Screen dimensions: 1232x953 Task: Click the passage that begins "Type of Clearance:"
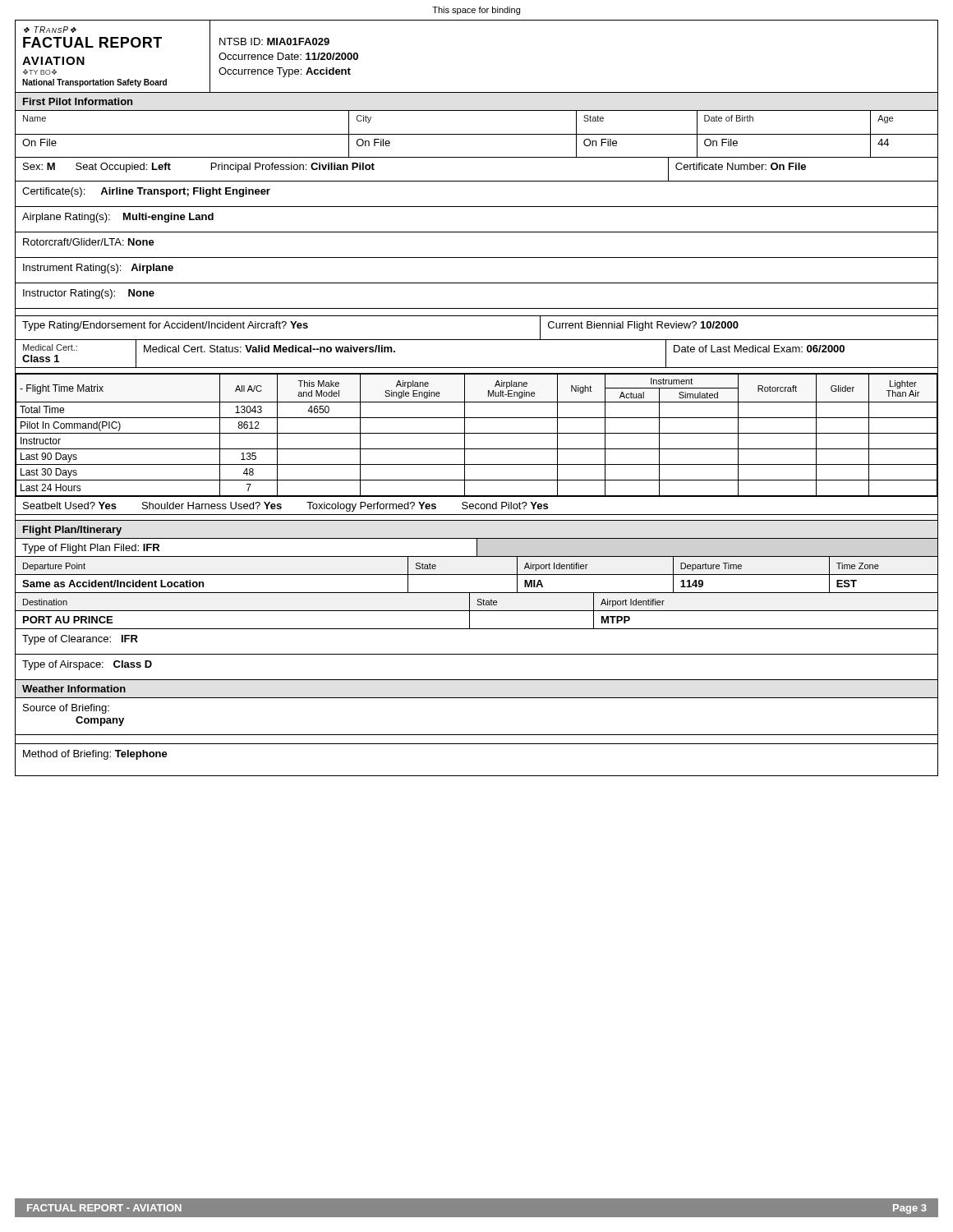pos(80,639)
